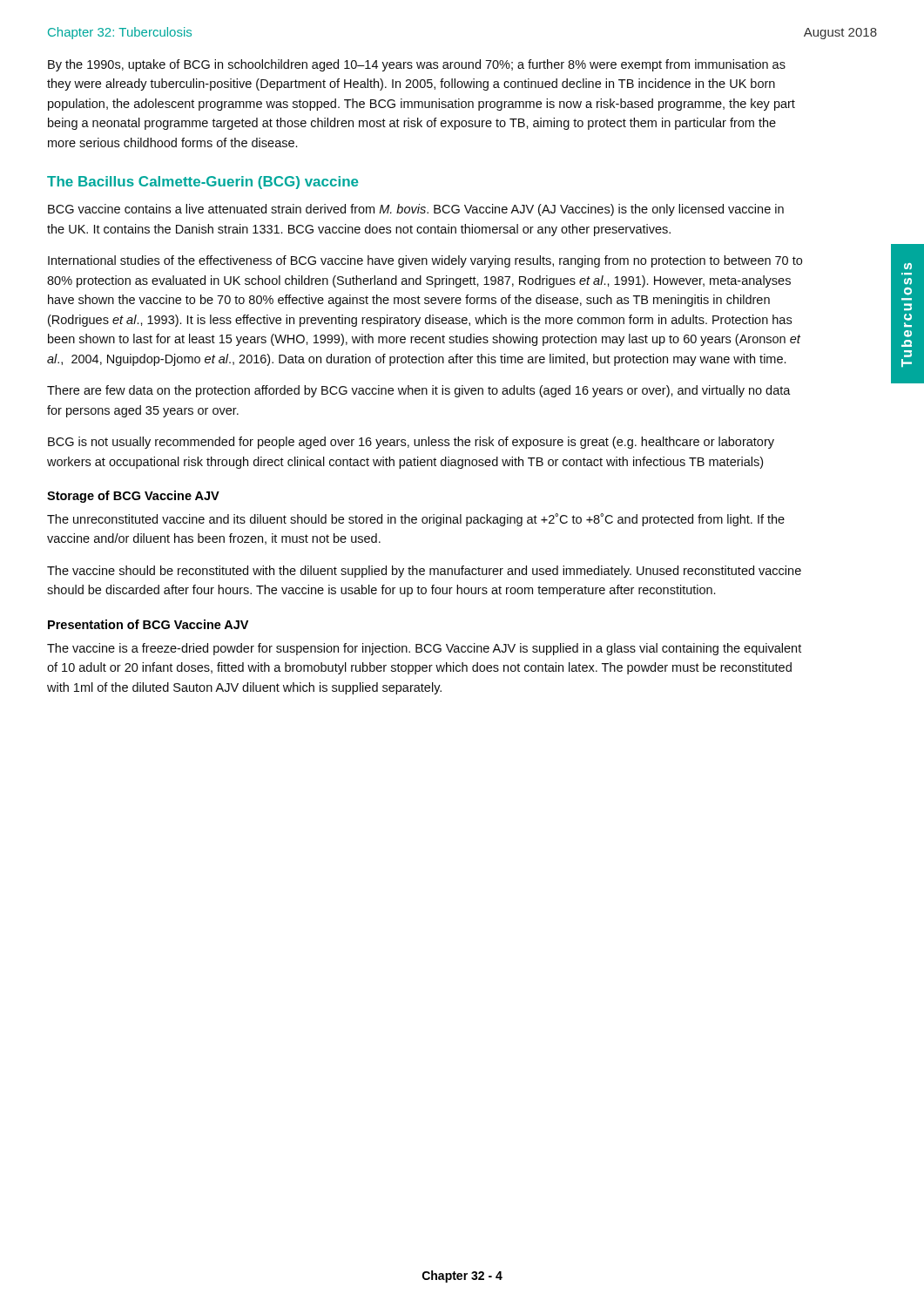The width and height of the screenshot is (924, 1307).
Task: Point to the region starting "There are few data"
Action: click(x=419, y=400)
